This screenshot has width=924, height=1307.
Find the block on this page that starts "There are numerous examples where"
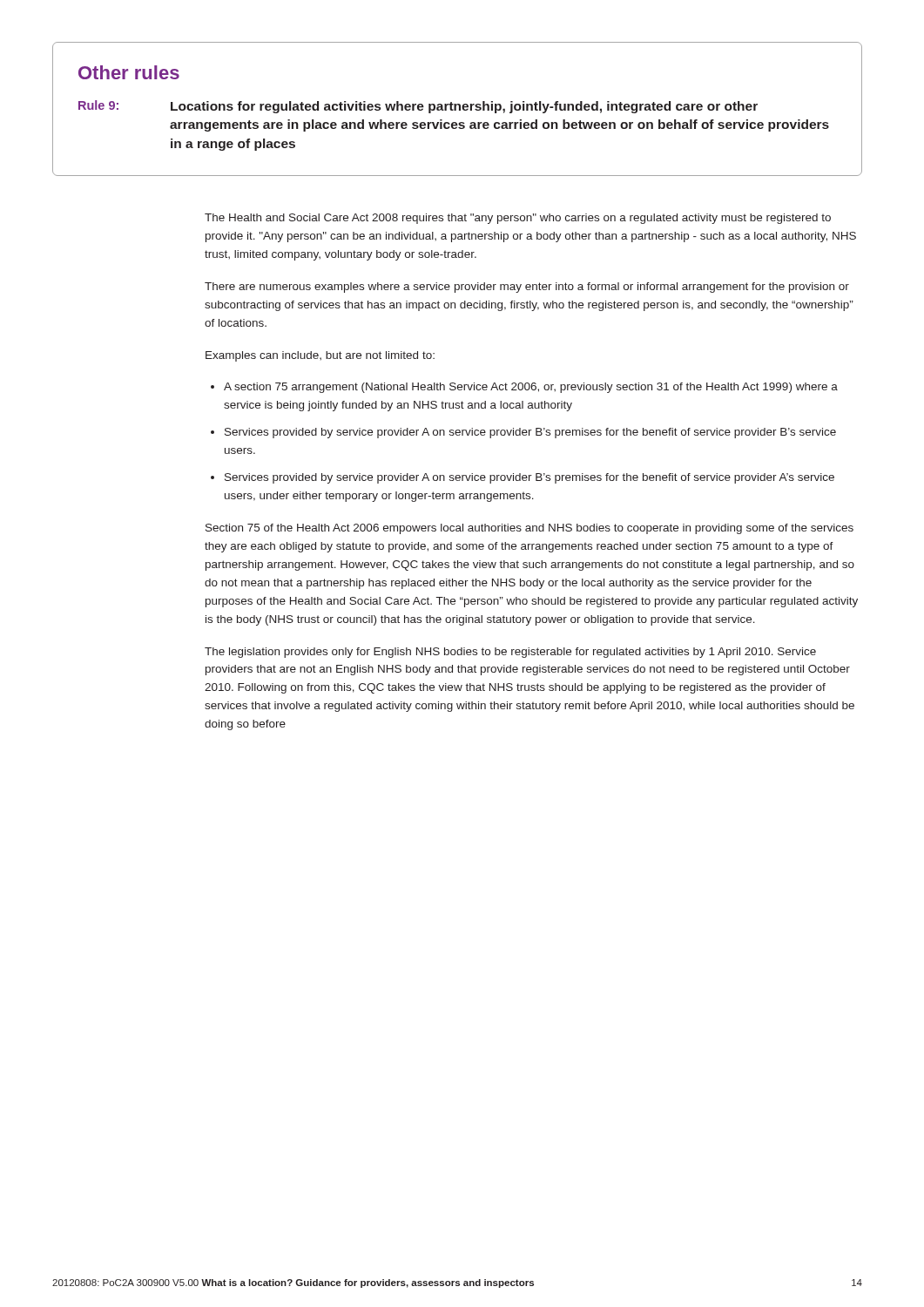point(534,305)
